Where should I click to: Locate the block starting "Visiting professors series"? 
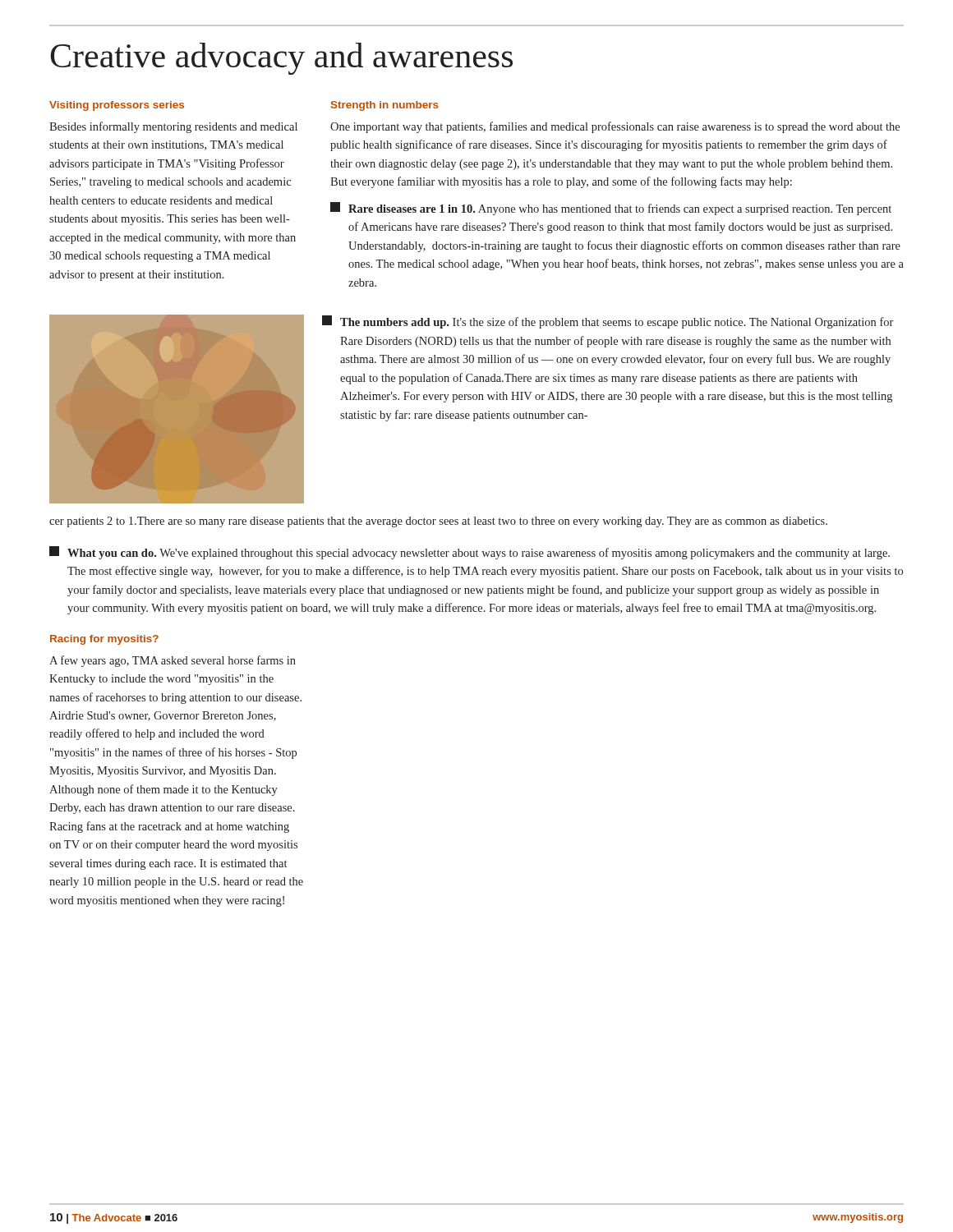point(117,105)
